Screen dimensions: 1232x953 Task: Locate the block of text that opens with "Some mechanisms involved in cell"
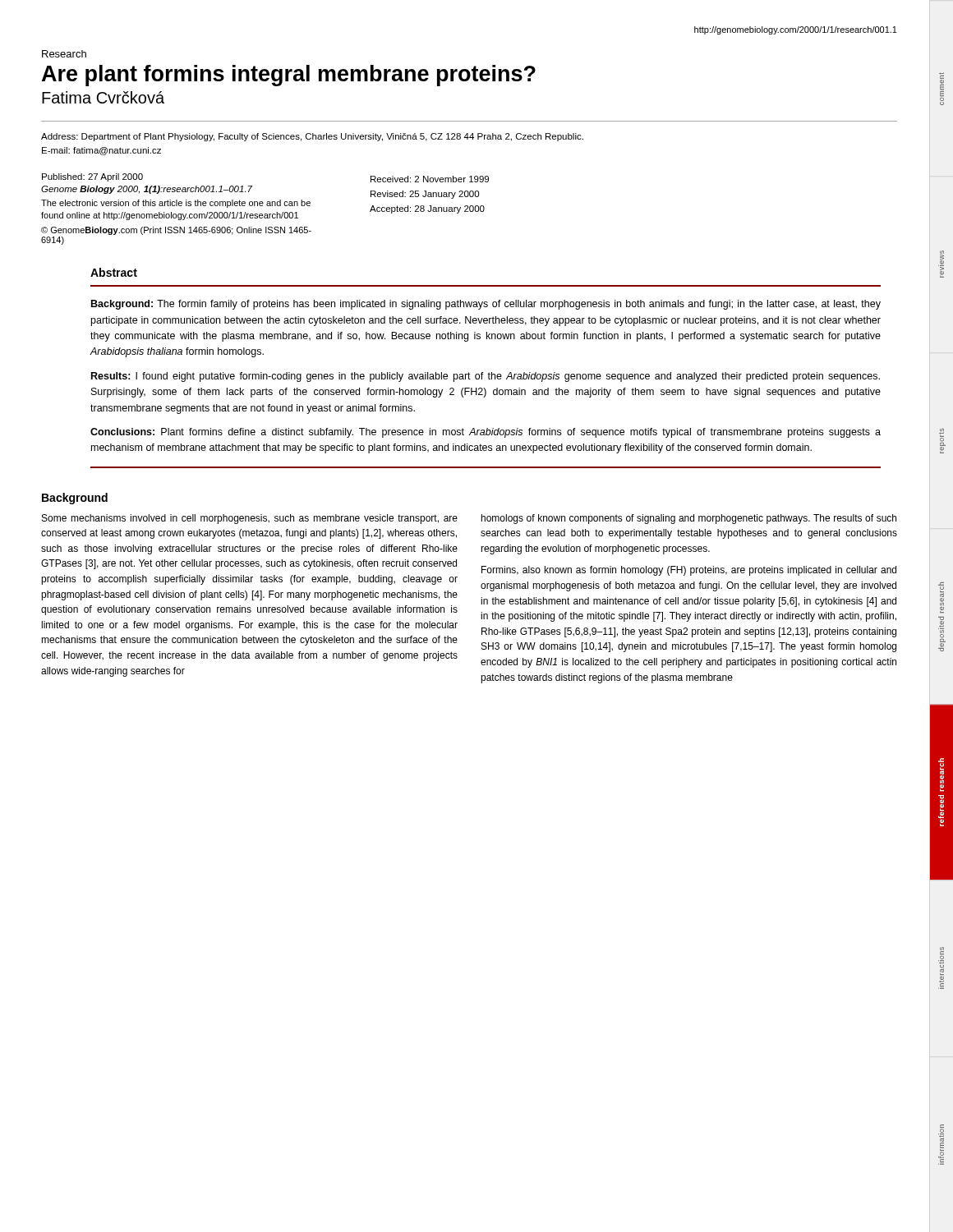tap(249, 594)
